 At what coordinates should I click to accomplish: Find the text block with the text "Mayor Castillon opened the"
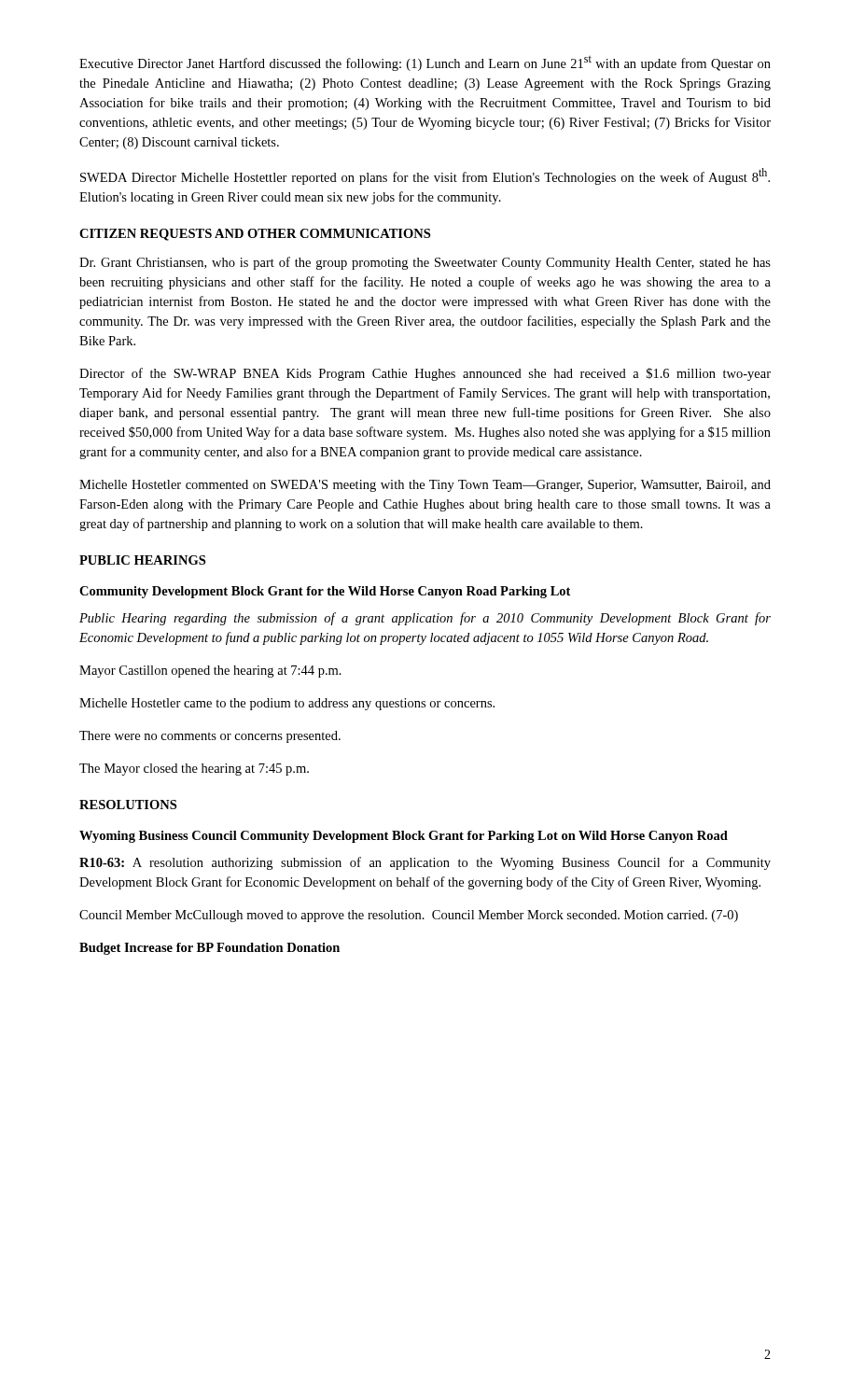point(211,670)
